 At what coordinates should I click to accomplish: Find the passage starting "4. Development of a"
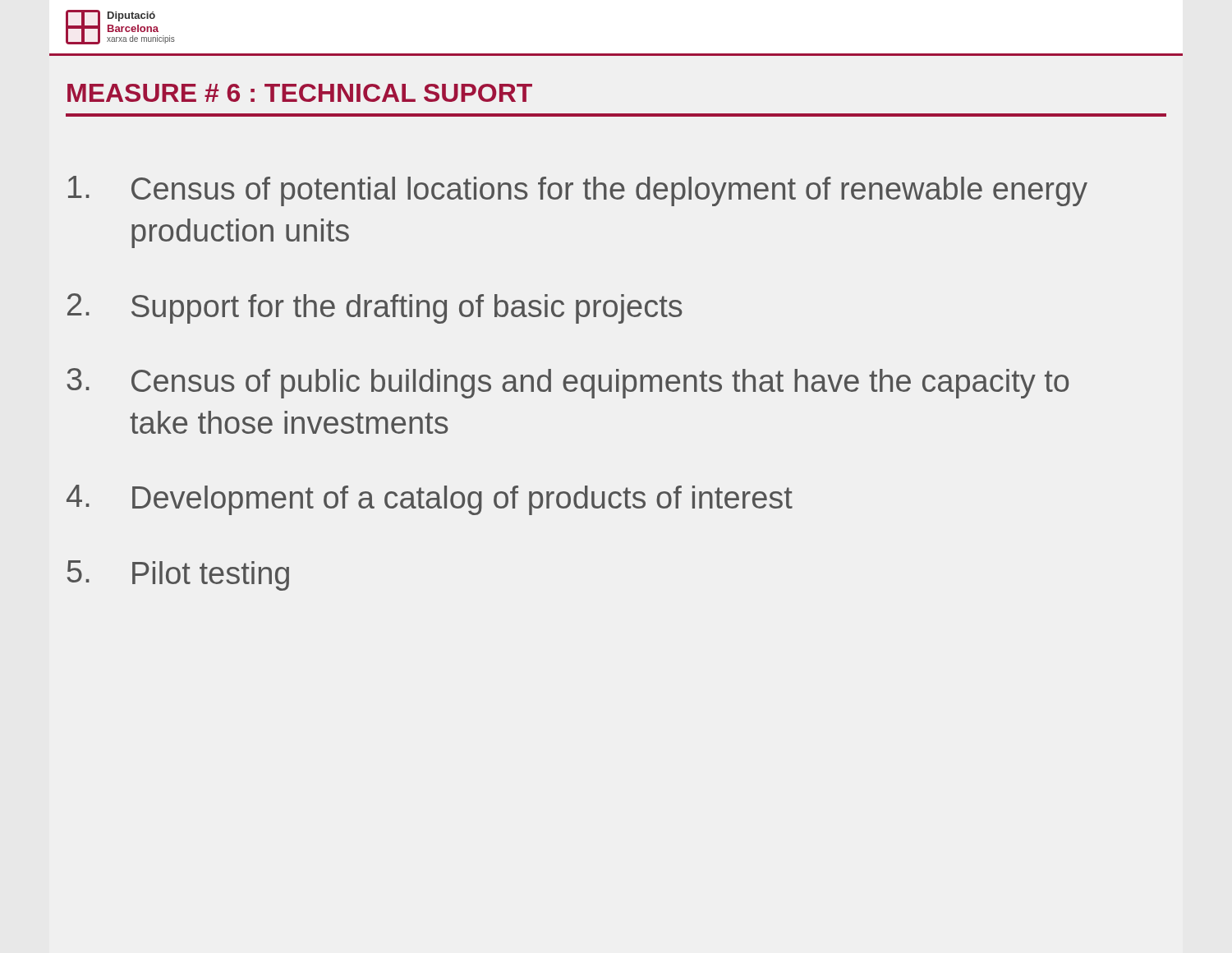click(x=429, y=499)
